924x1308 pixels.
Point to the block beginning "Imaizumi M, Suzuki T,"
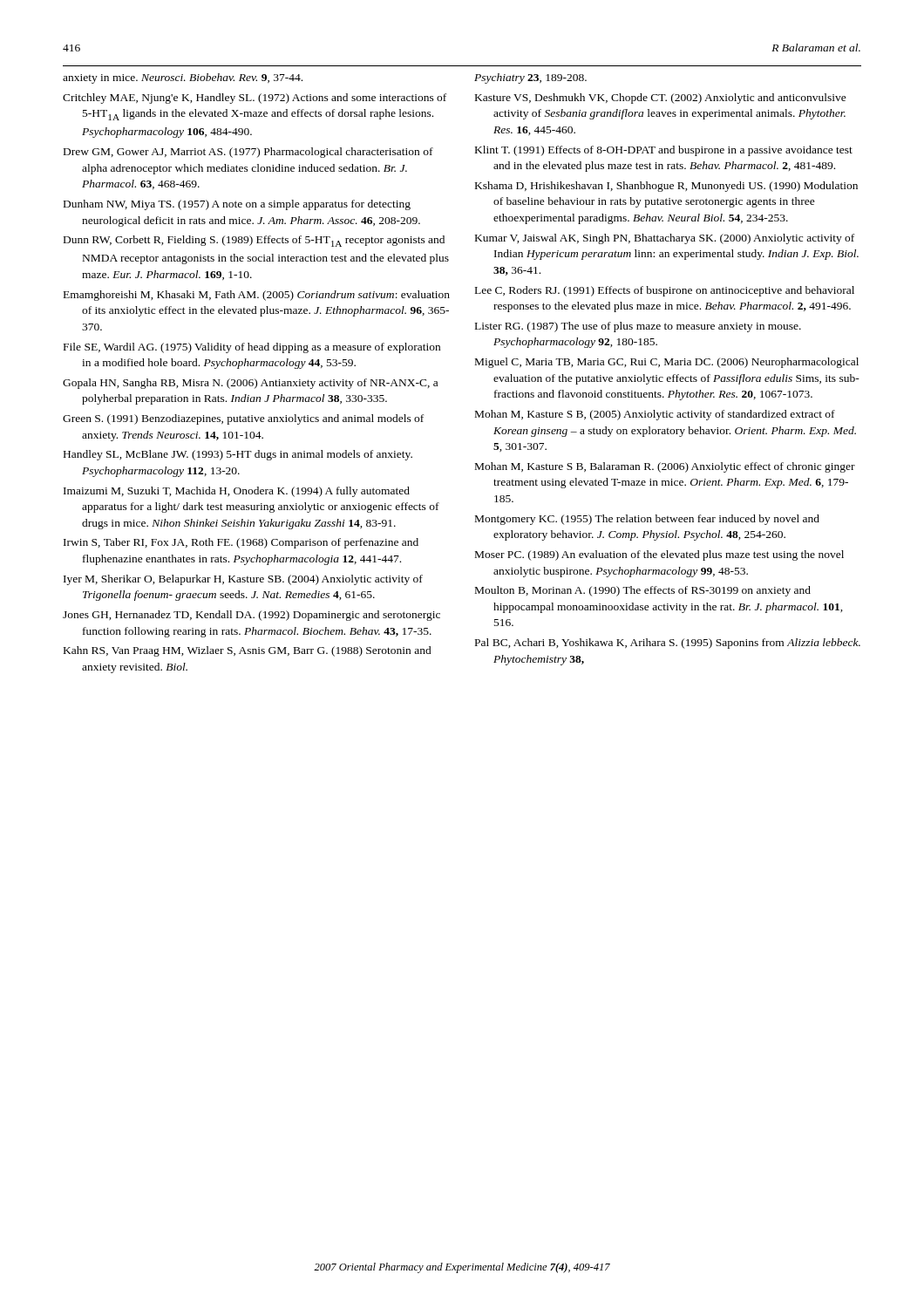[251, 506]
